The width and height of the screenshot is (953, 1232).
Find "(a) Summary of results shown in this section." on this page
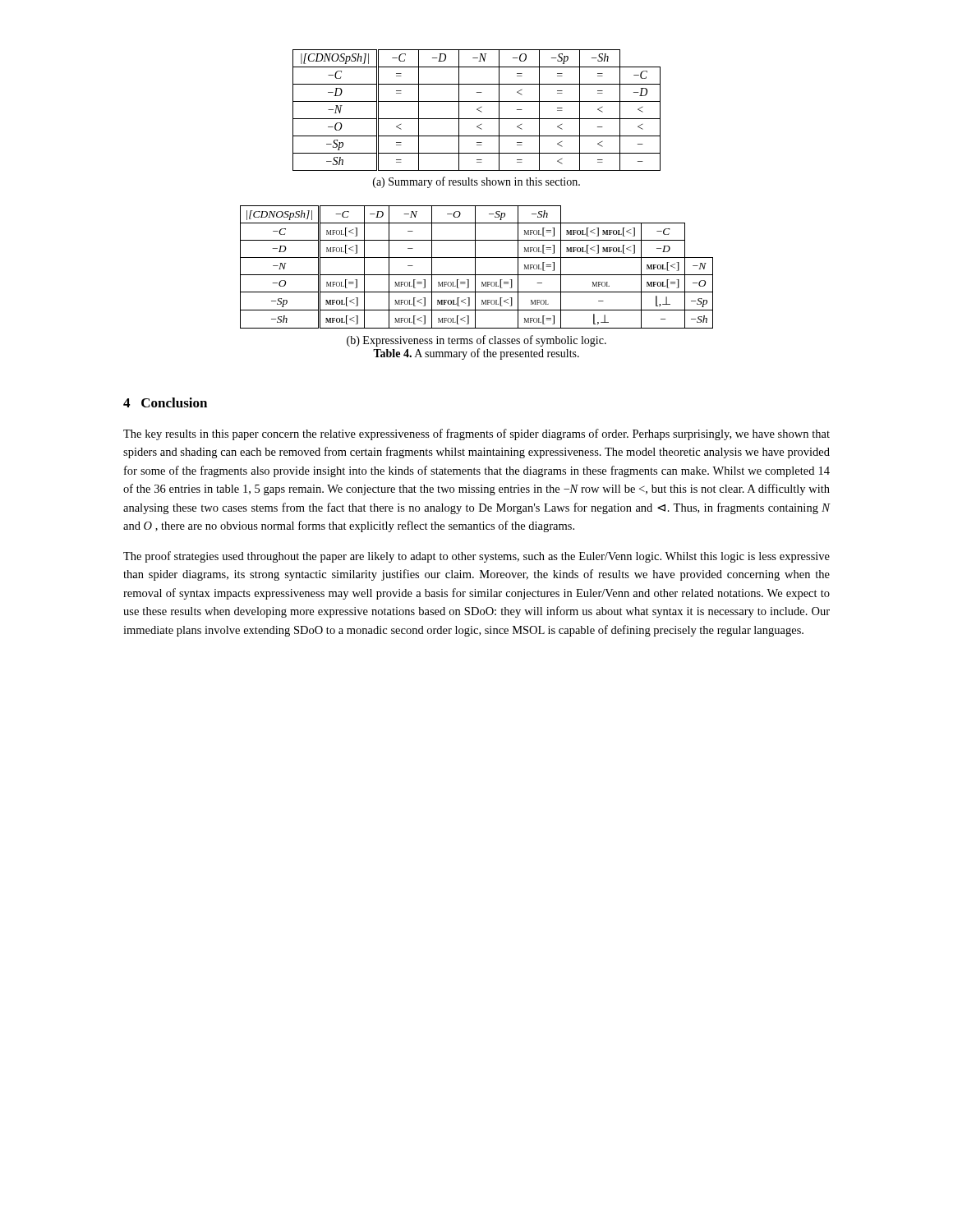pyautogui.click(x=476, y=182)
